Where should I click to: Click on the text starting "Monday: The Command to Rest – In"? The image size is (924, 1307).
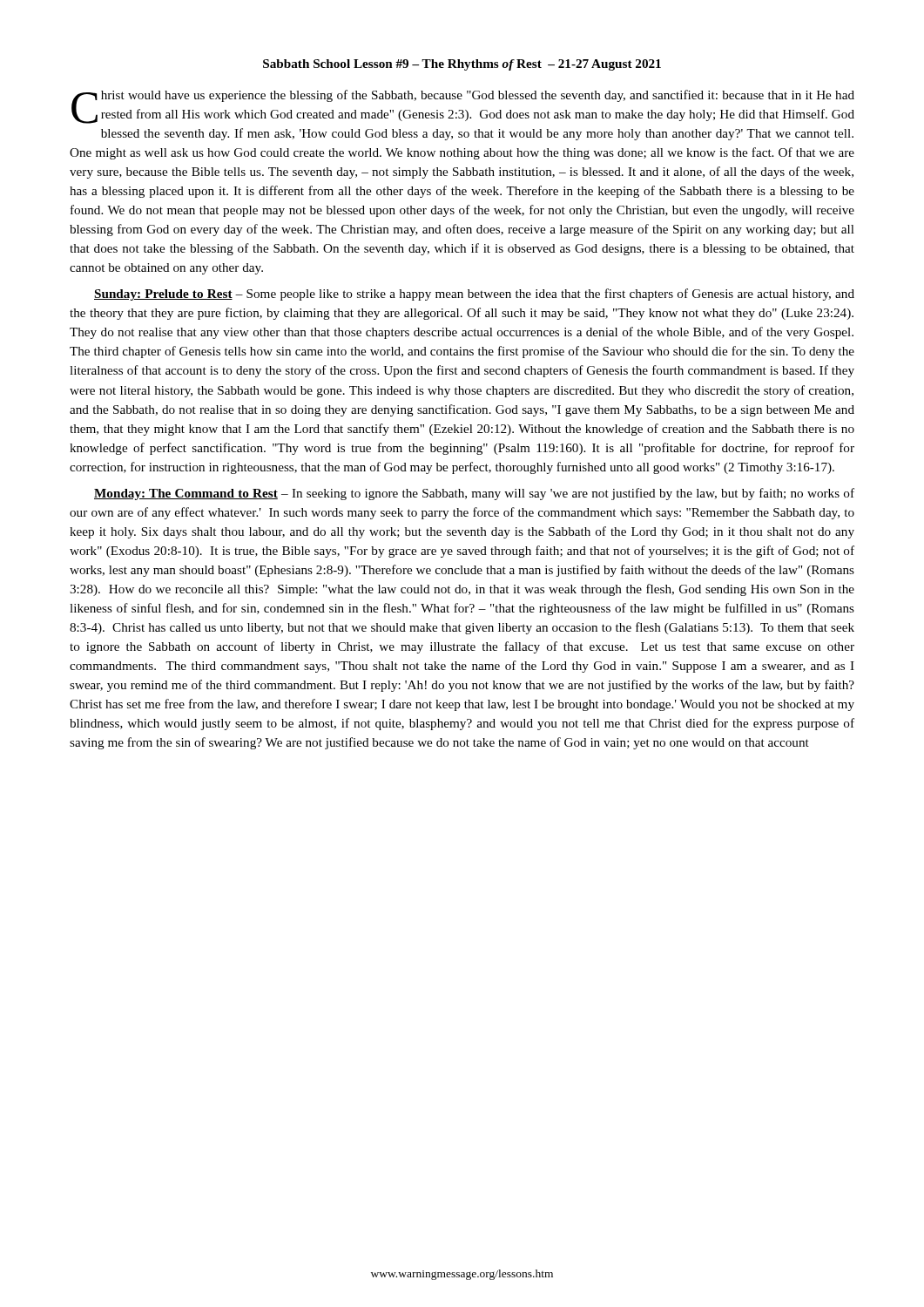pos(462,617)
